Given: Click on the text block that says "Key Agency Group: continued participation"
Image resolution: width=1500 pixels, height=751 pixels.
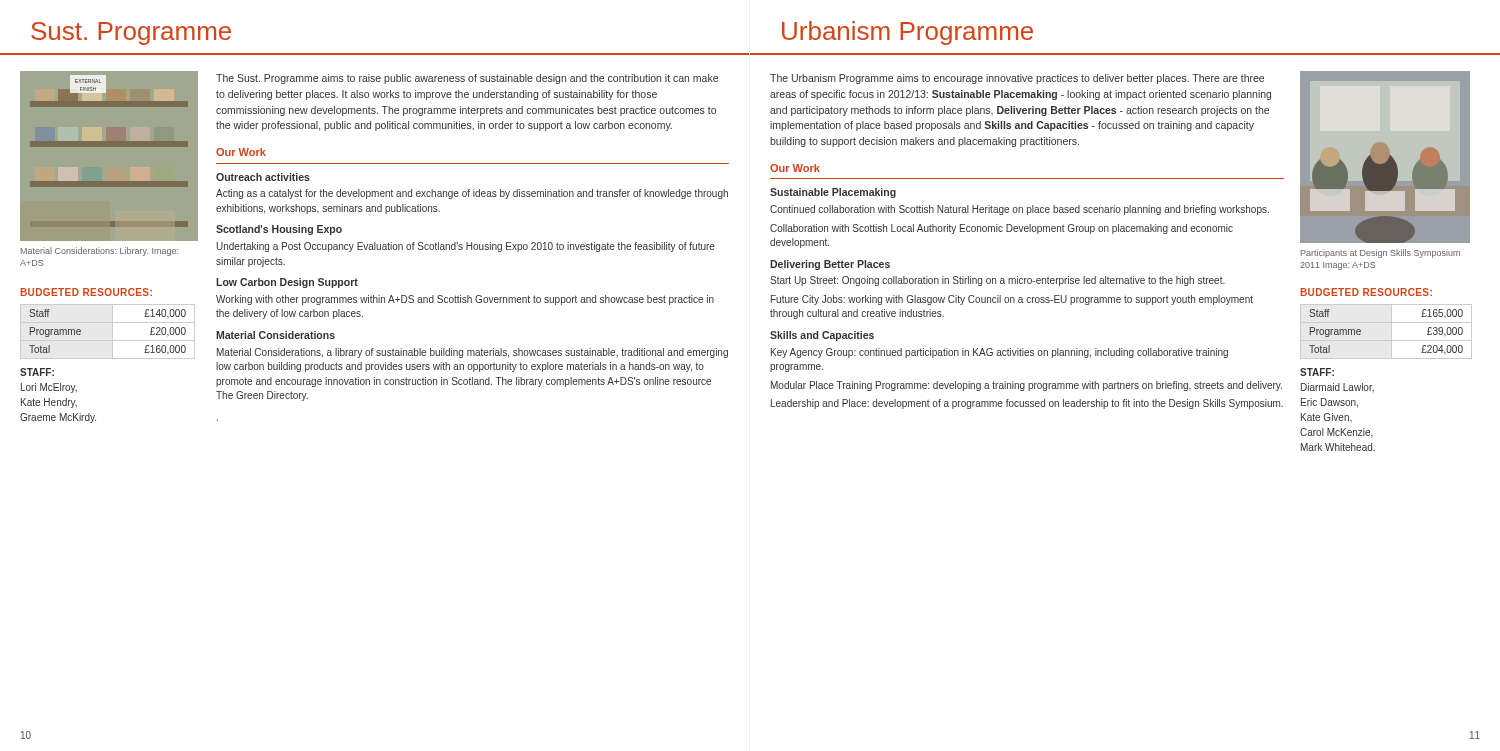Looking at the screenshot, I should 999,359.
